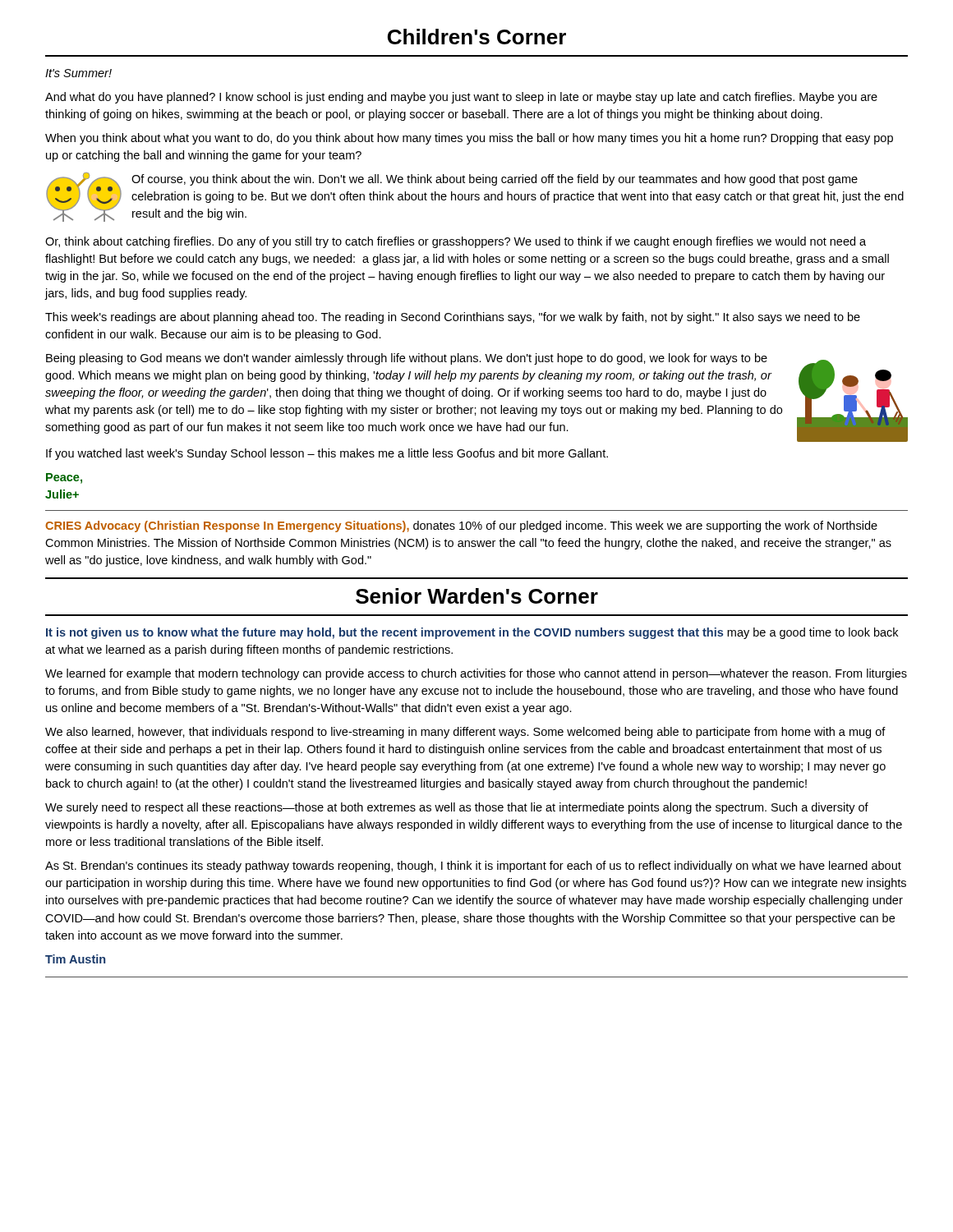
Task: Click on the region starting "We also learned,"
Action: point(476,758)
